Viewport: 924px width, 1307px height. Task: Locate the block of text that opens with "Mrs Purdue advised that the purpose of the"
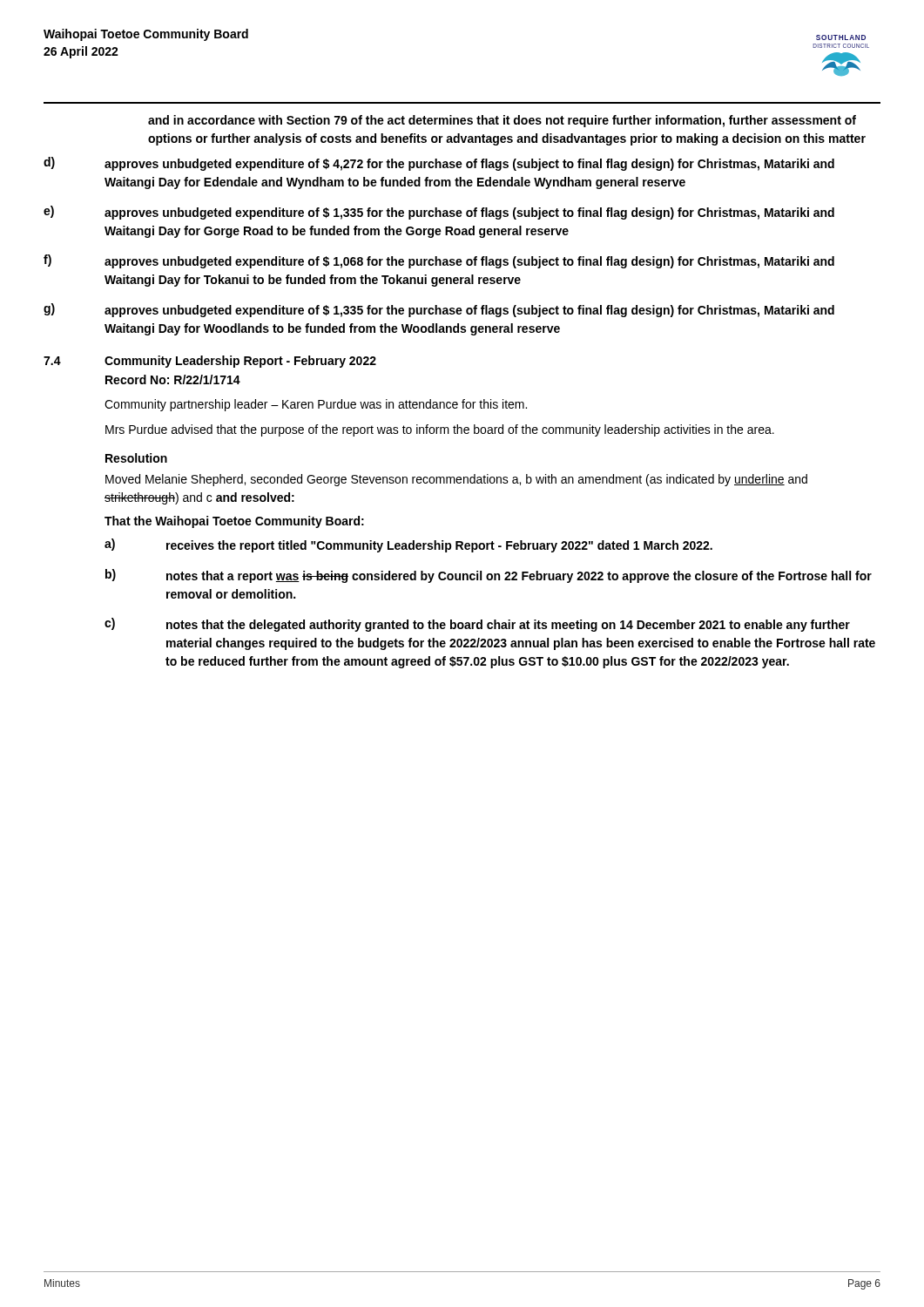[x=440, y=430]
